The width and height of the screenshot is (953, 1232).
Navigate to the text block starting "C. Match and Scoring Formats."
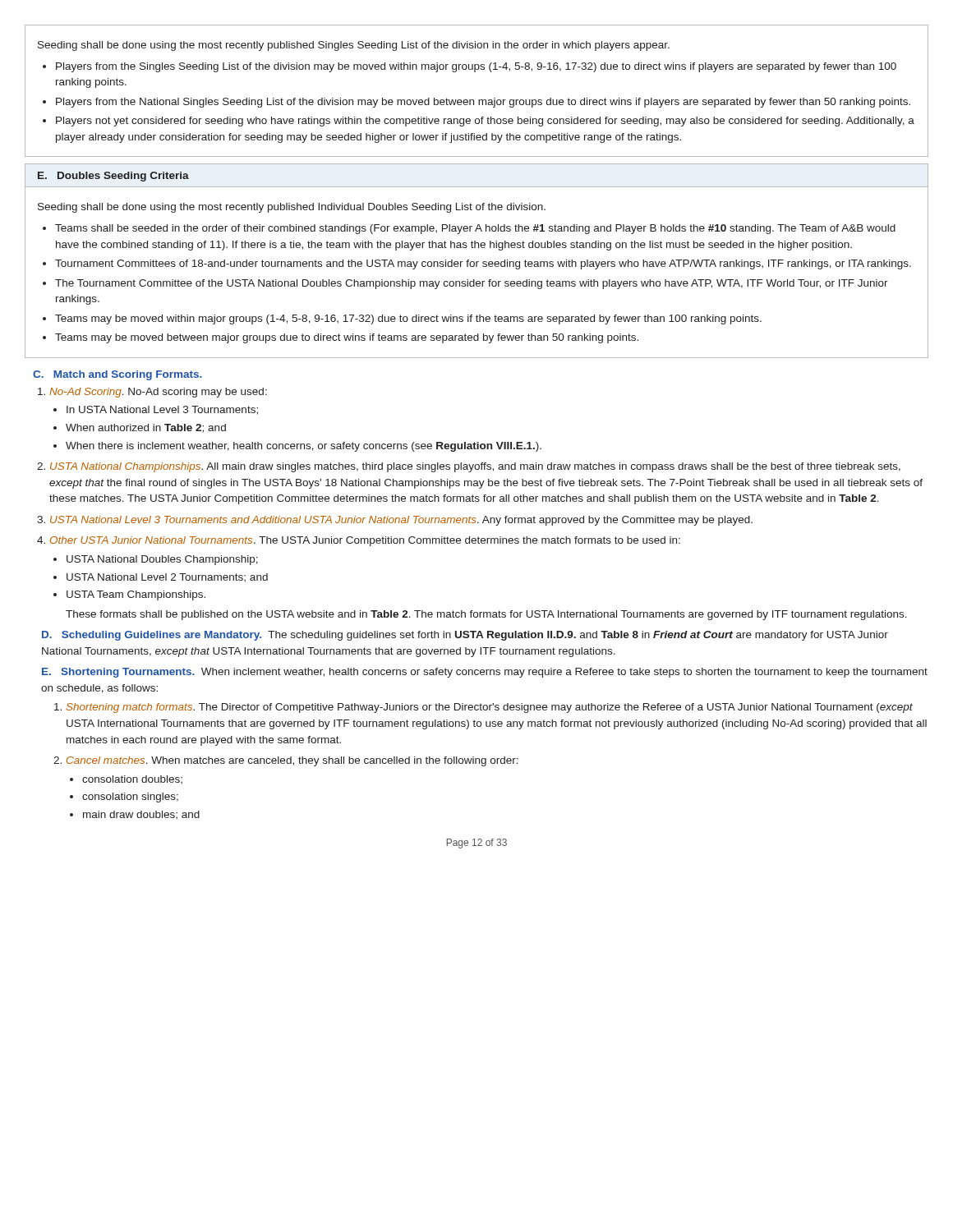pos(118,374)
